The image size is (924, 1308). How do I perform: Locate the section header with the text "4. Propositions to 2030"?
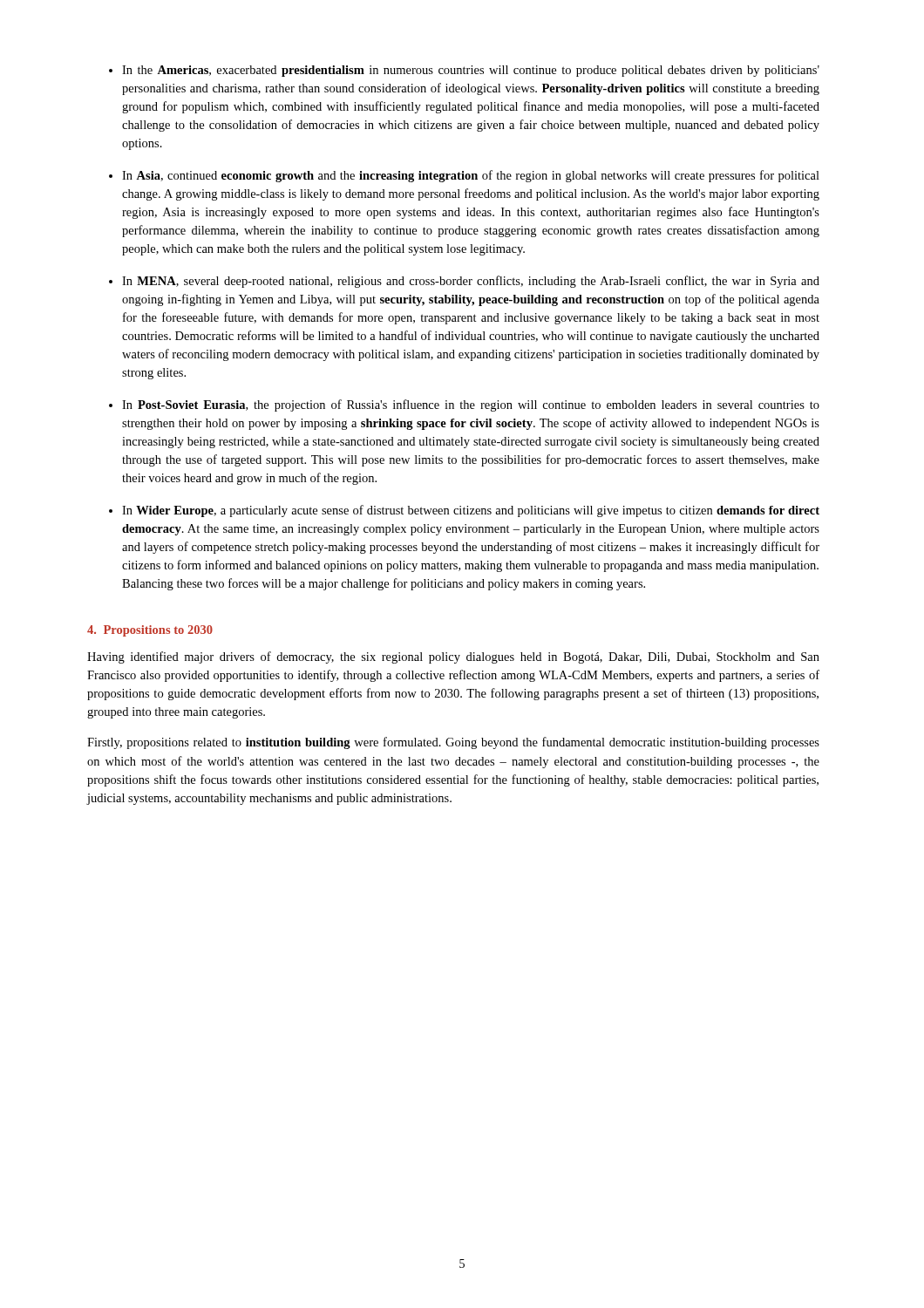pyautogui.click(x=150, y=630)
